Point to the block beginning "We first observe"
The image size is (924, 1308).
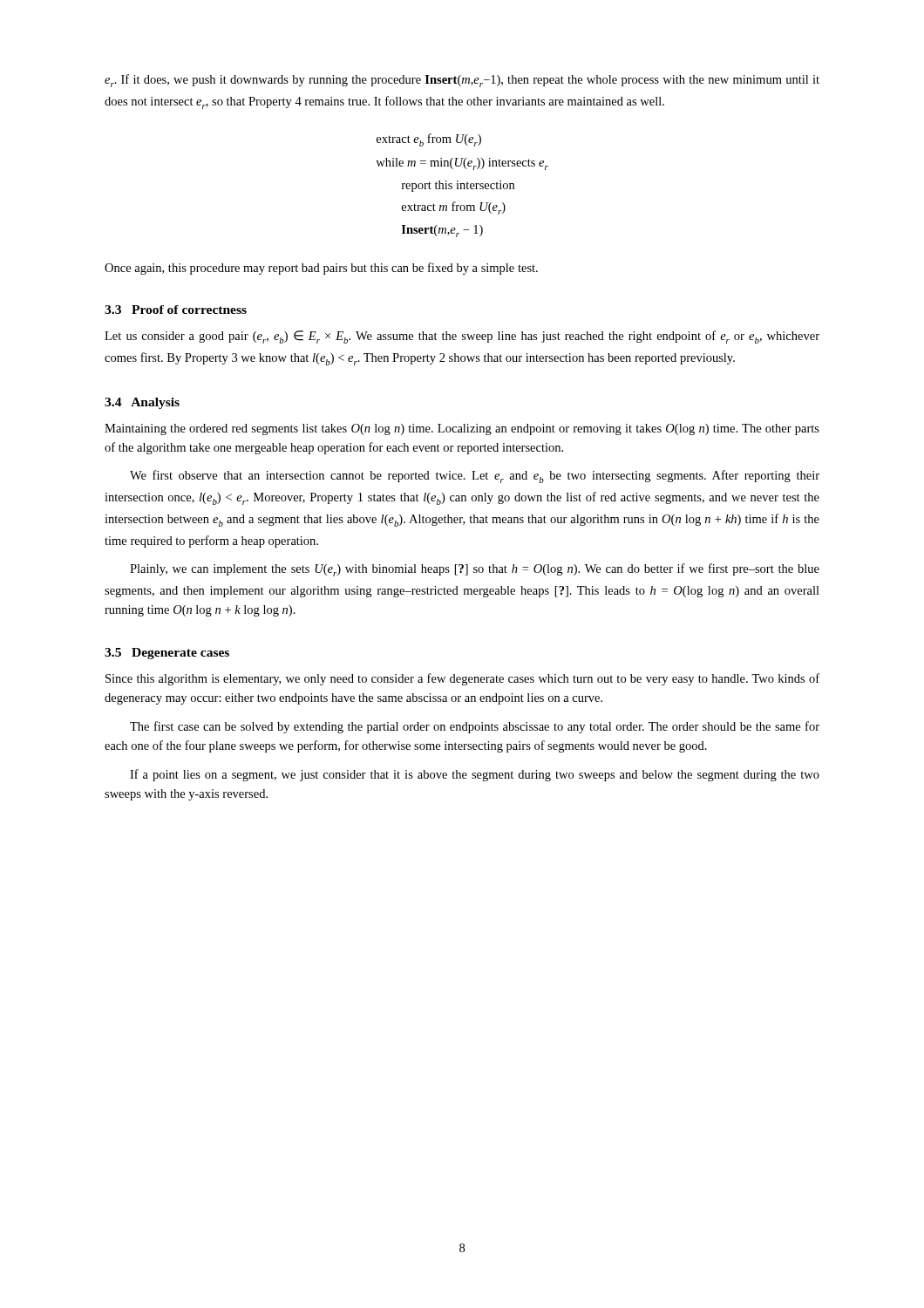pos(462,508)
